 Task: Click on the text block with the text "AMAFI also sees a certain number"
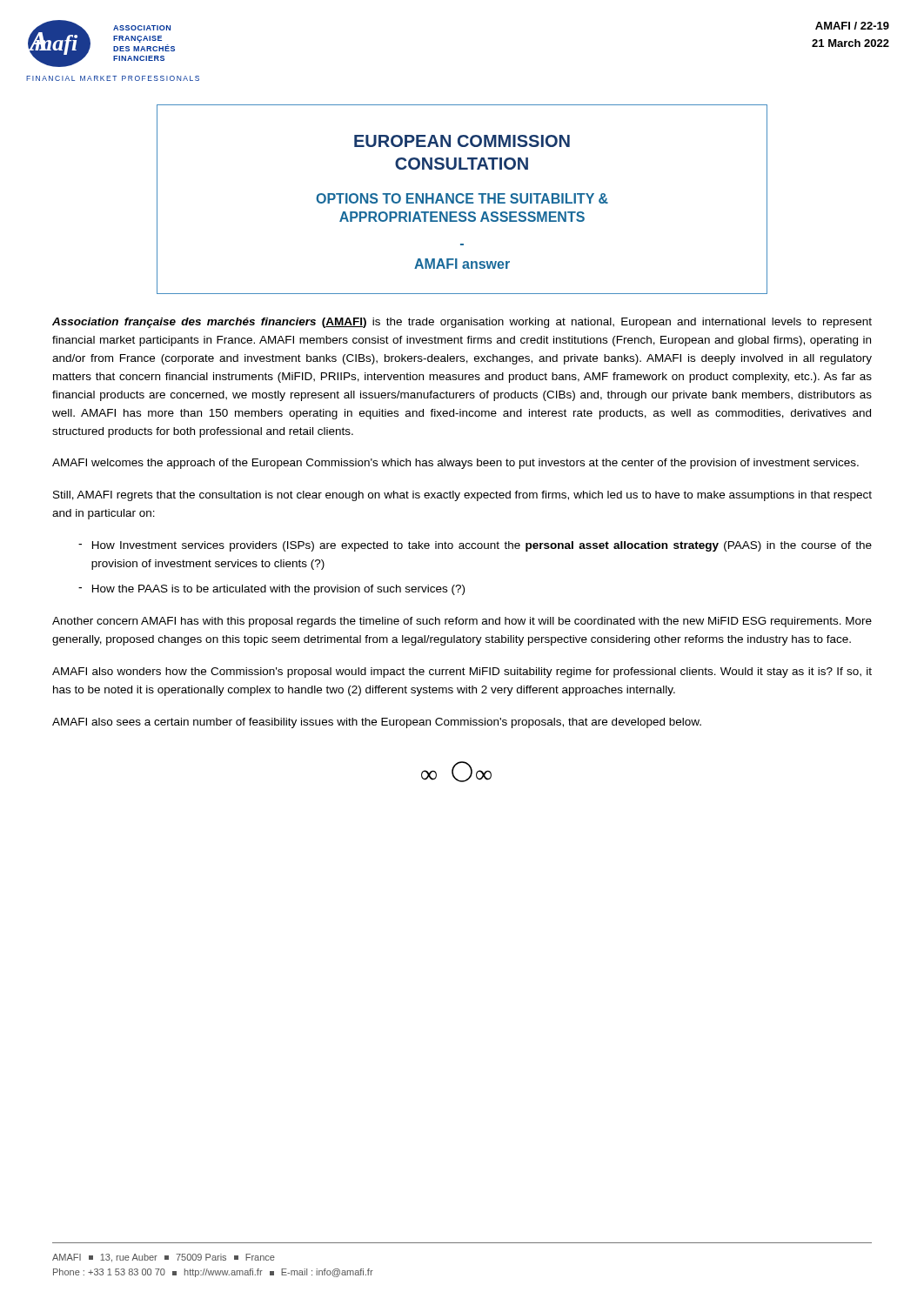(x=377, y=721)
